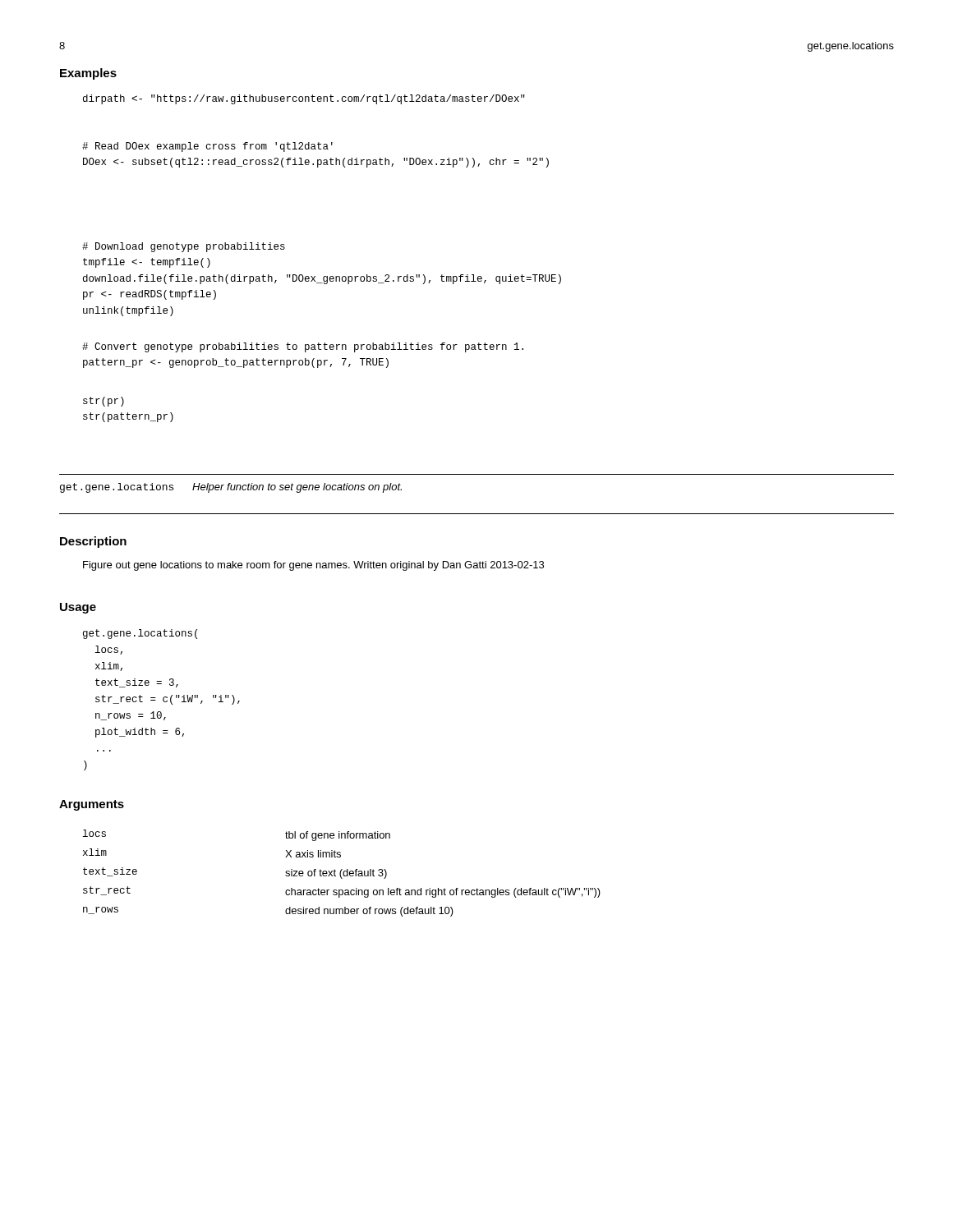Where is the passage that starts "get.gene.locations( locs, xlim,"?
Screen dimensions: 1232x953
tap(162, 700)
